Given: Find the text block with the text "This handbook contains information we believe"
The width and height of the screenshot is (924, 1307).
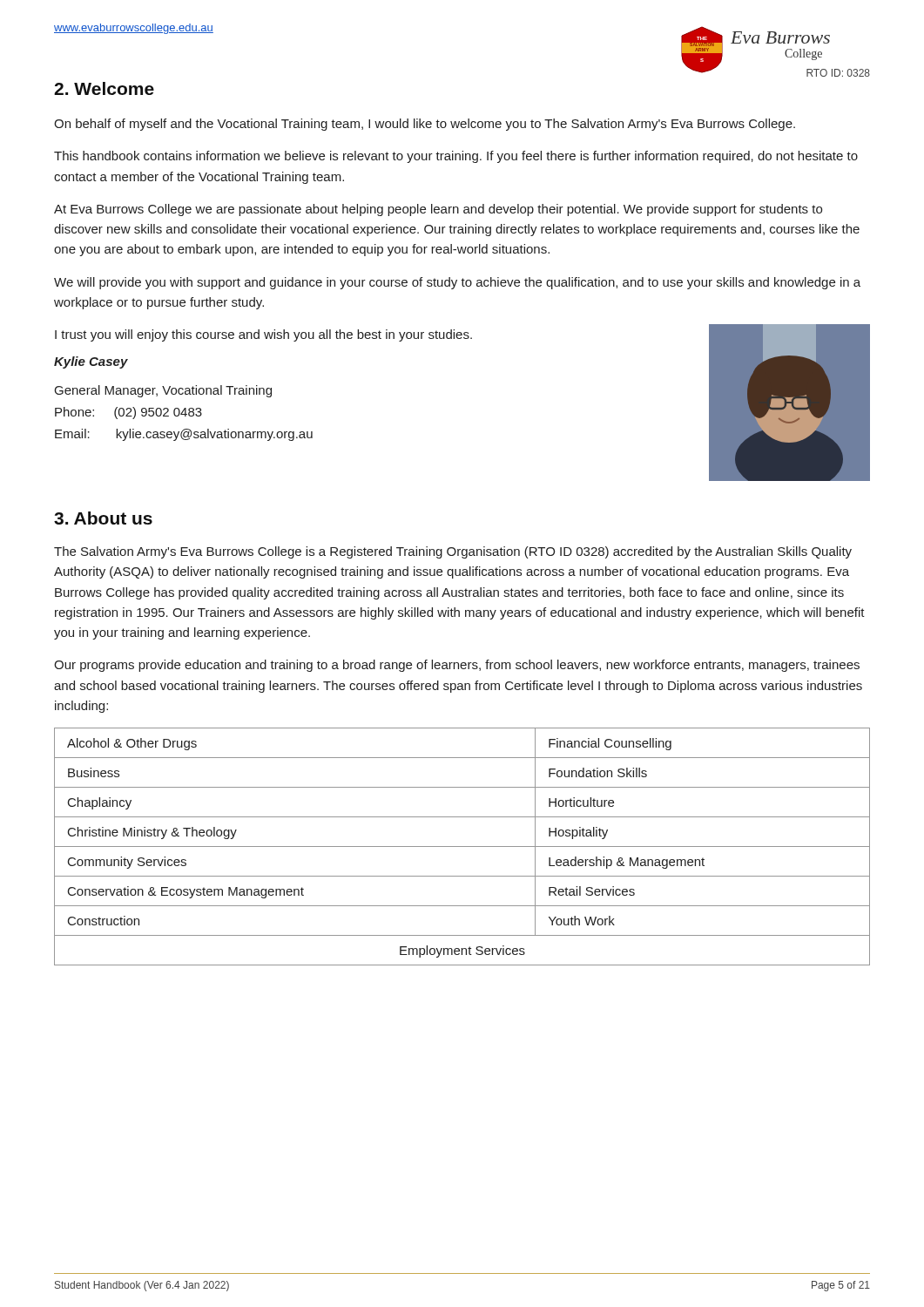Looking at the screenshot, I should tap(462, 166).
